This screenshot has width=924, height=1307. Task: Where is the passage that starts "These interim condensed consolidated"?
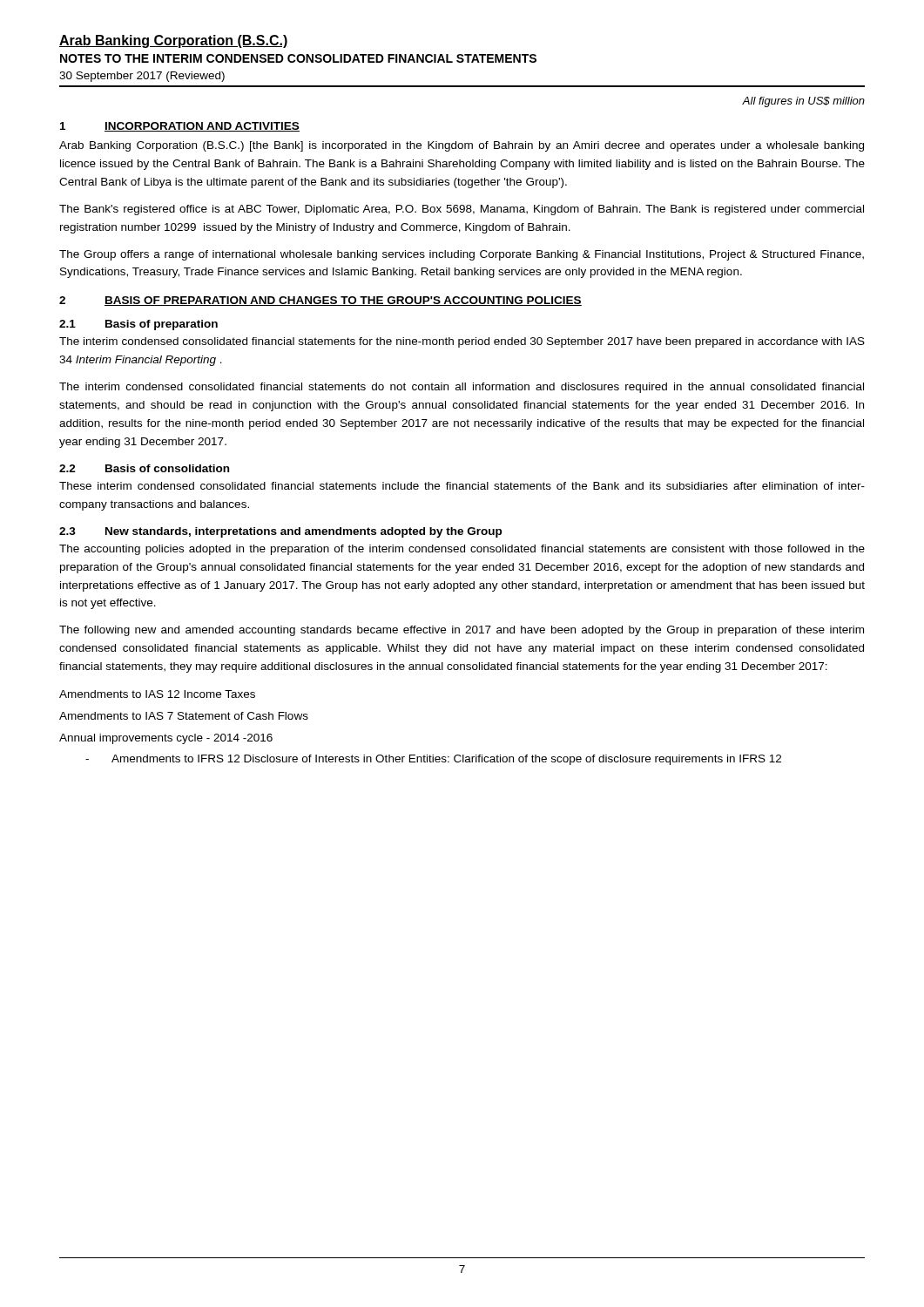[x=462, y=495]
